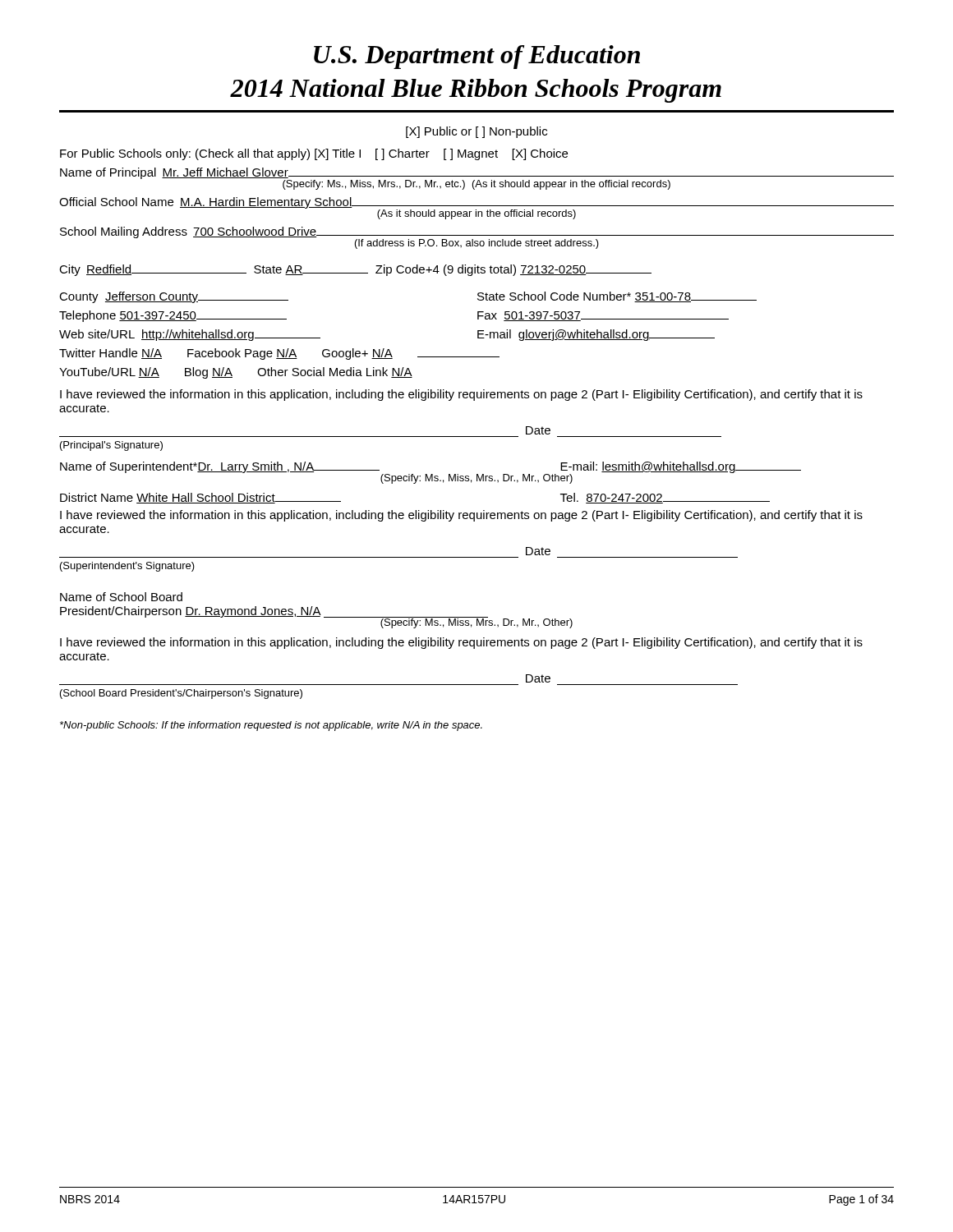This screenshot has height=1232, width=953.
Task: Click the passage that begins "For Public Schools"
Action: [x=314, y=153]
